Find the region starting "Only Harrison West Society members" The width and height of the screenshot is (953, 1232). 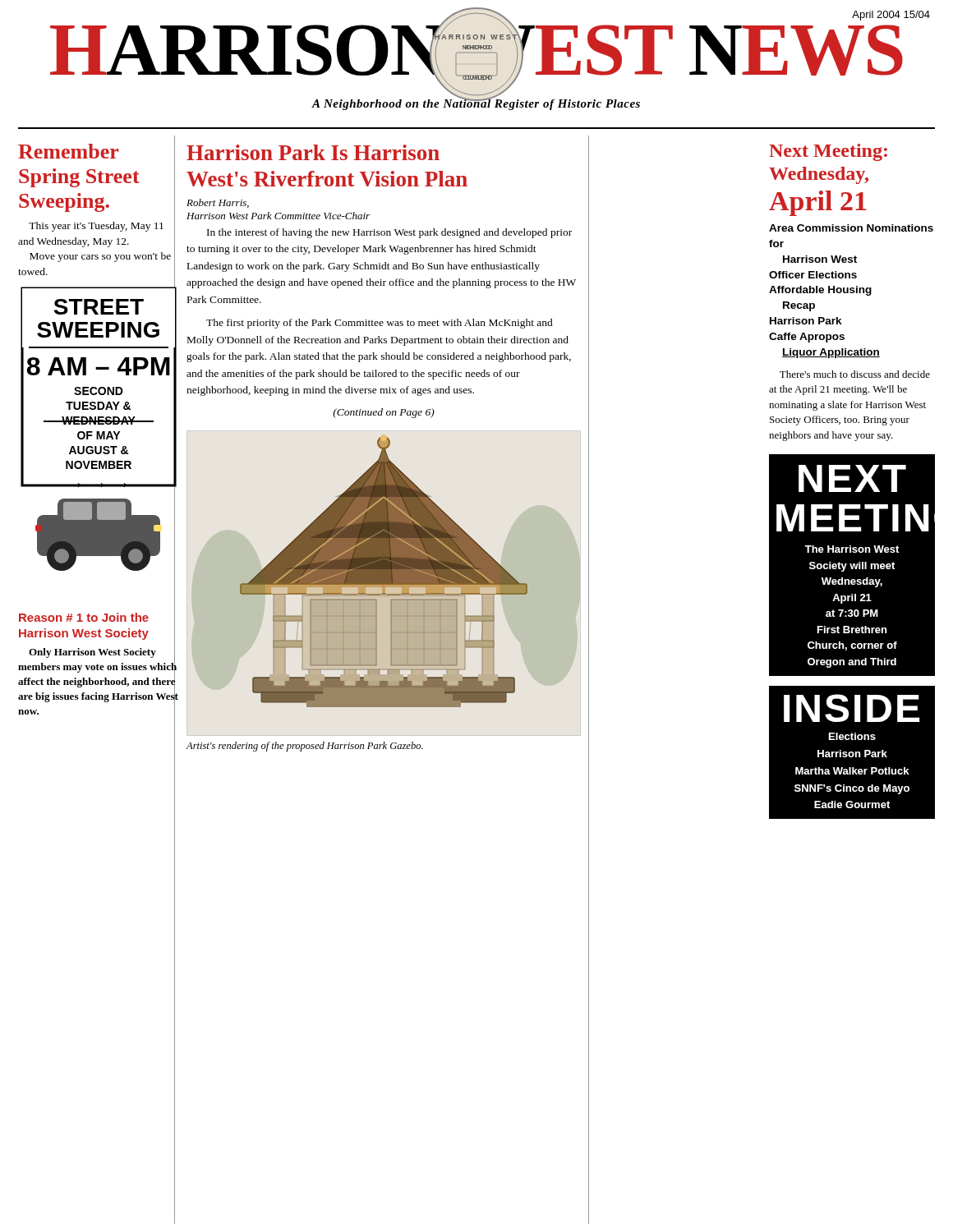click(98, 682)
